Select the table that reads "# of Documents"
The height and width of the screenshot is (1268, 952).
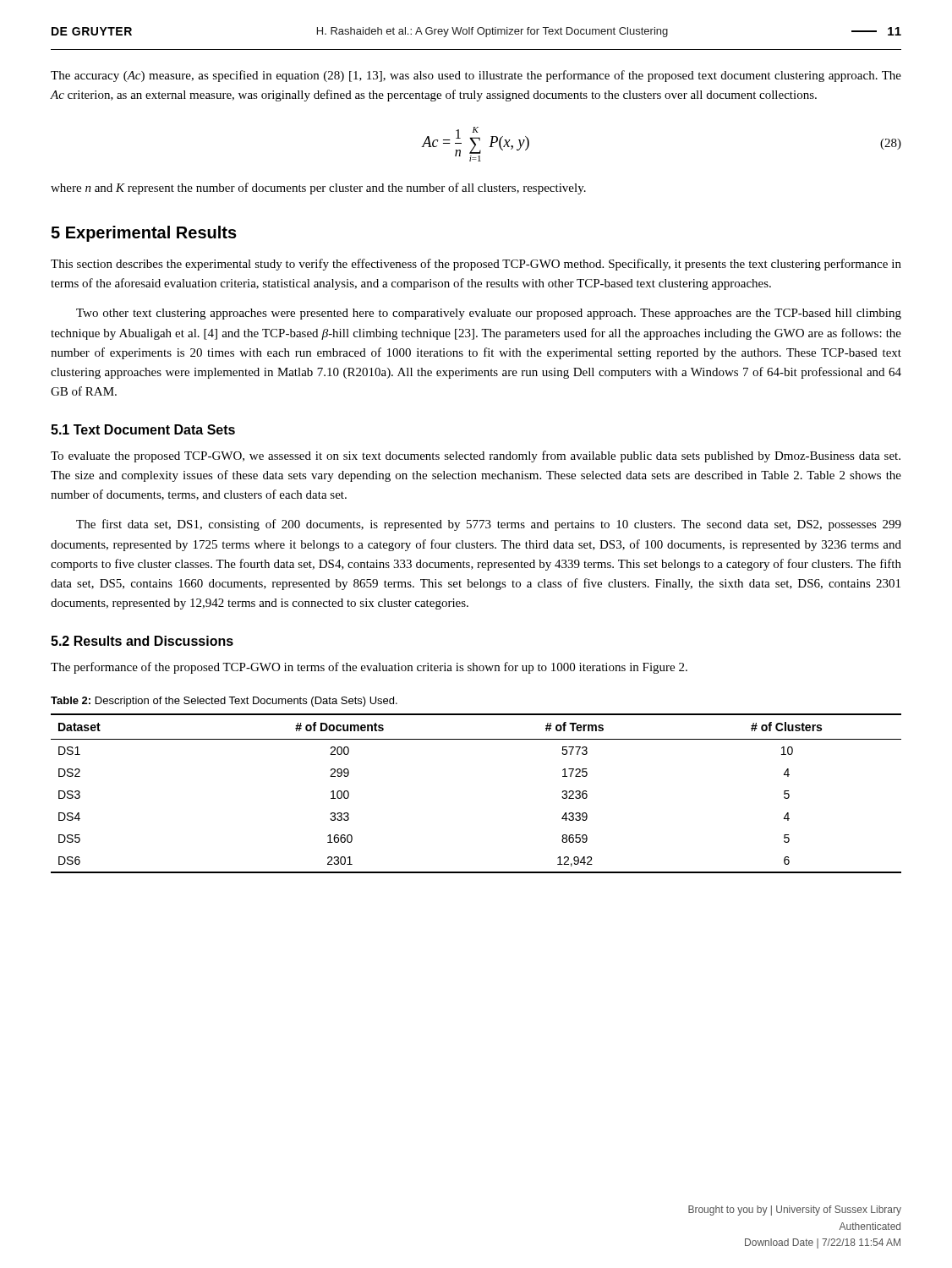[476, 793]
